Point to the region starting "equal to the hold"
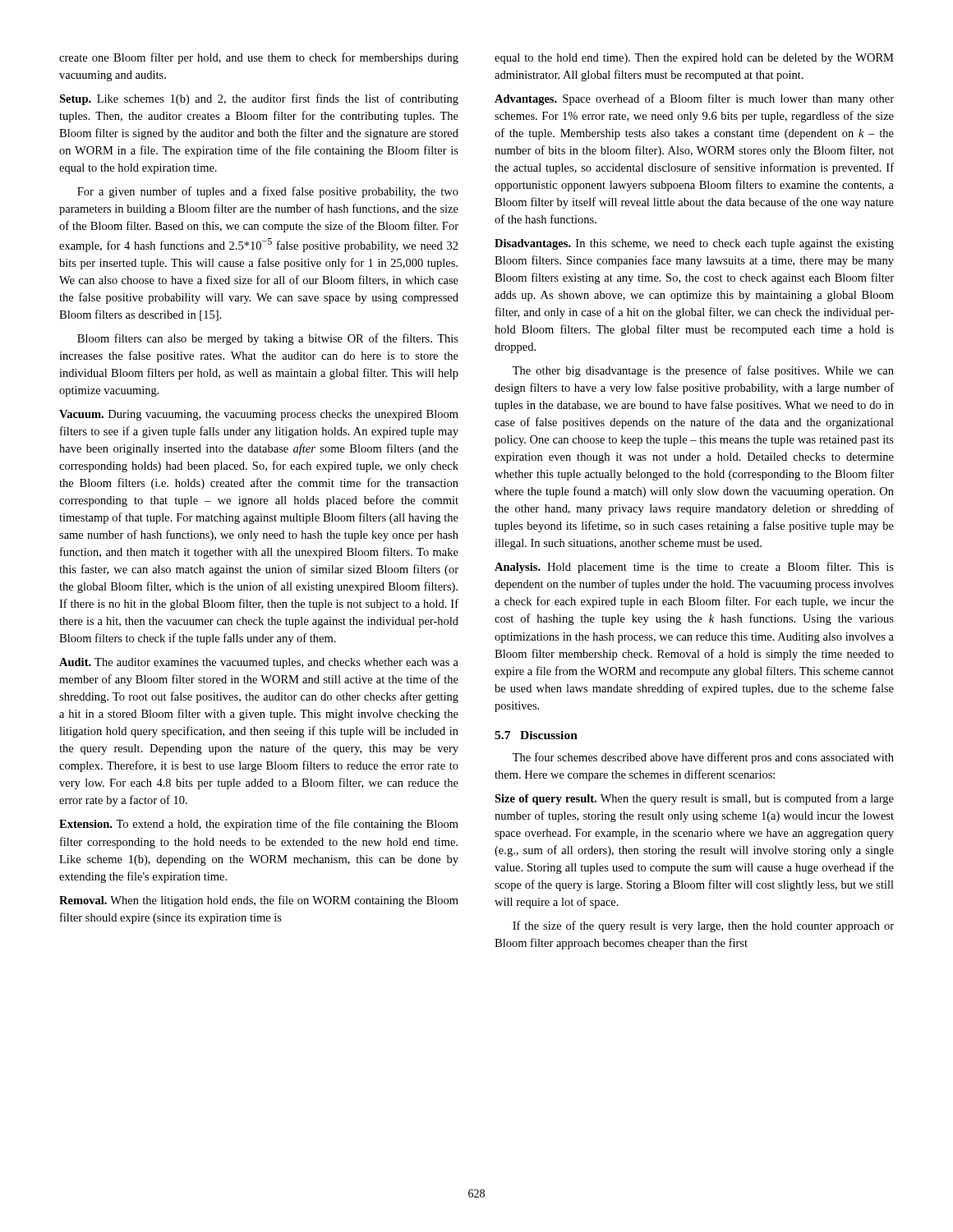 tap(694, 67)
